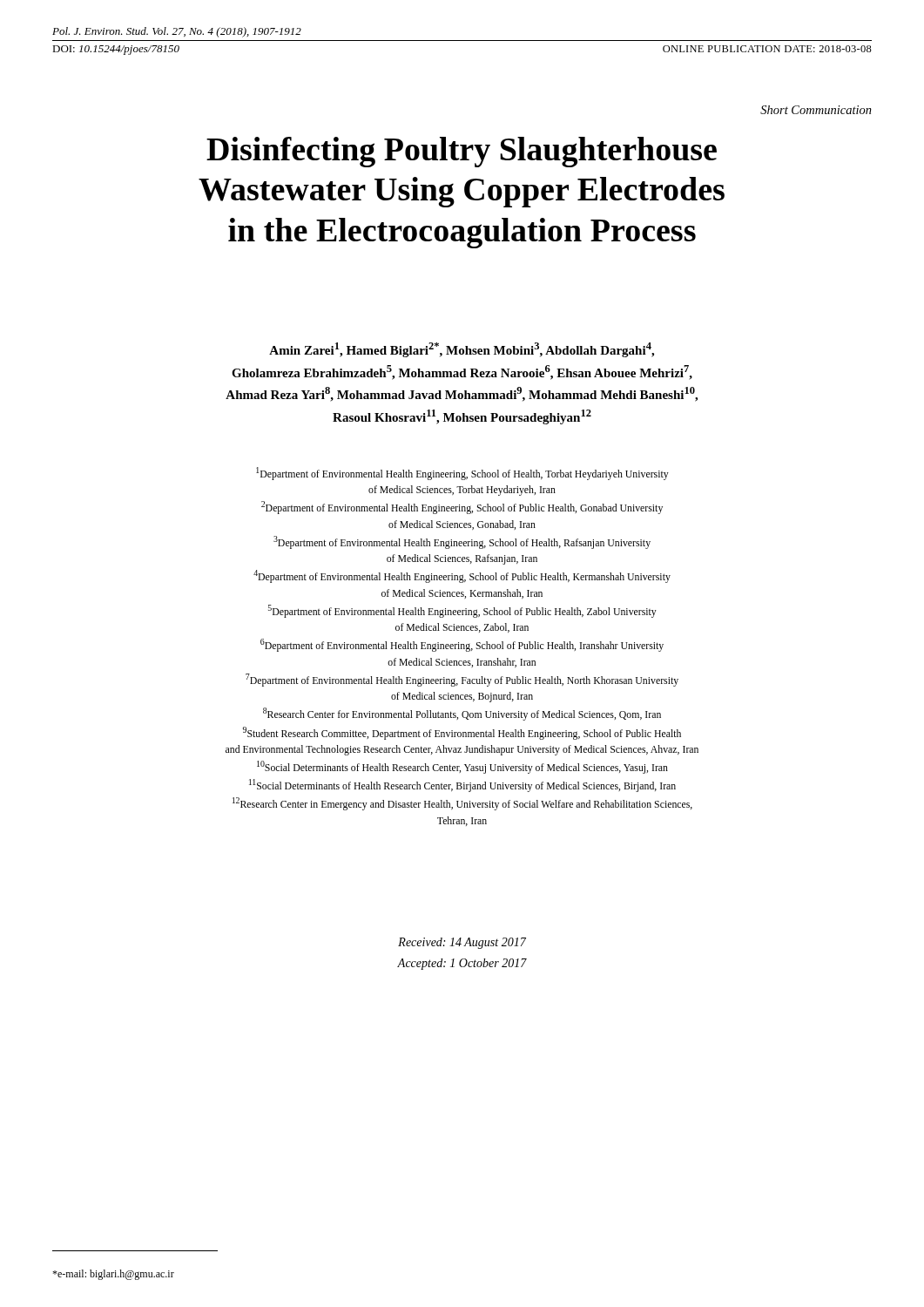Select the region starting "Received: 14 August 2017"
The image size is (924, 1307).
click(462, 953)
